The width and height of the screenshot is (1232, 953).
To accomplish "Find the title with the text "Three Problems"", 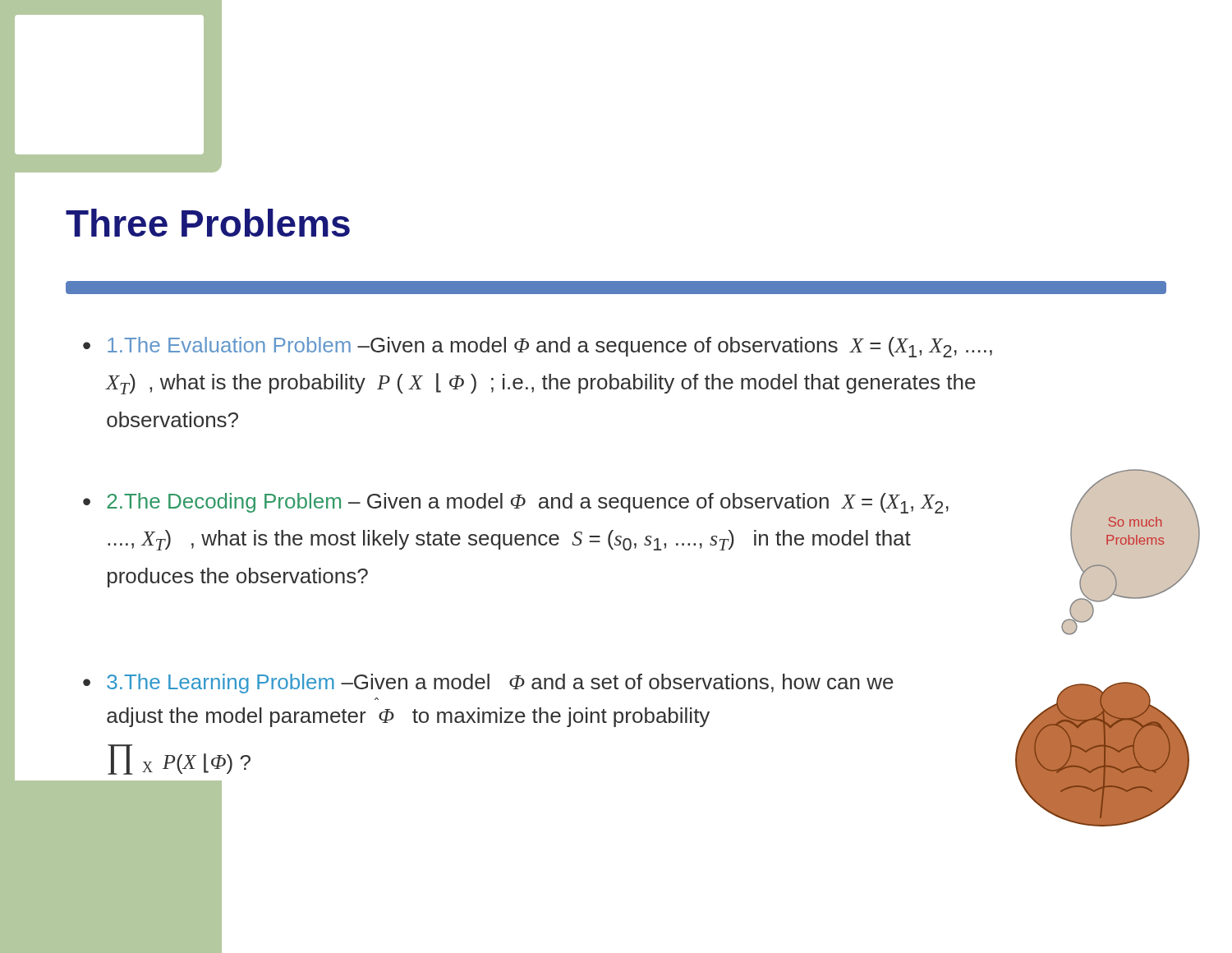I will 208,223.
